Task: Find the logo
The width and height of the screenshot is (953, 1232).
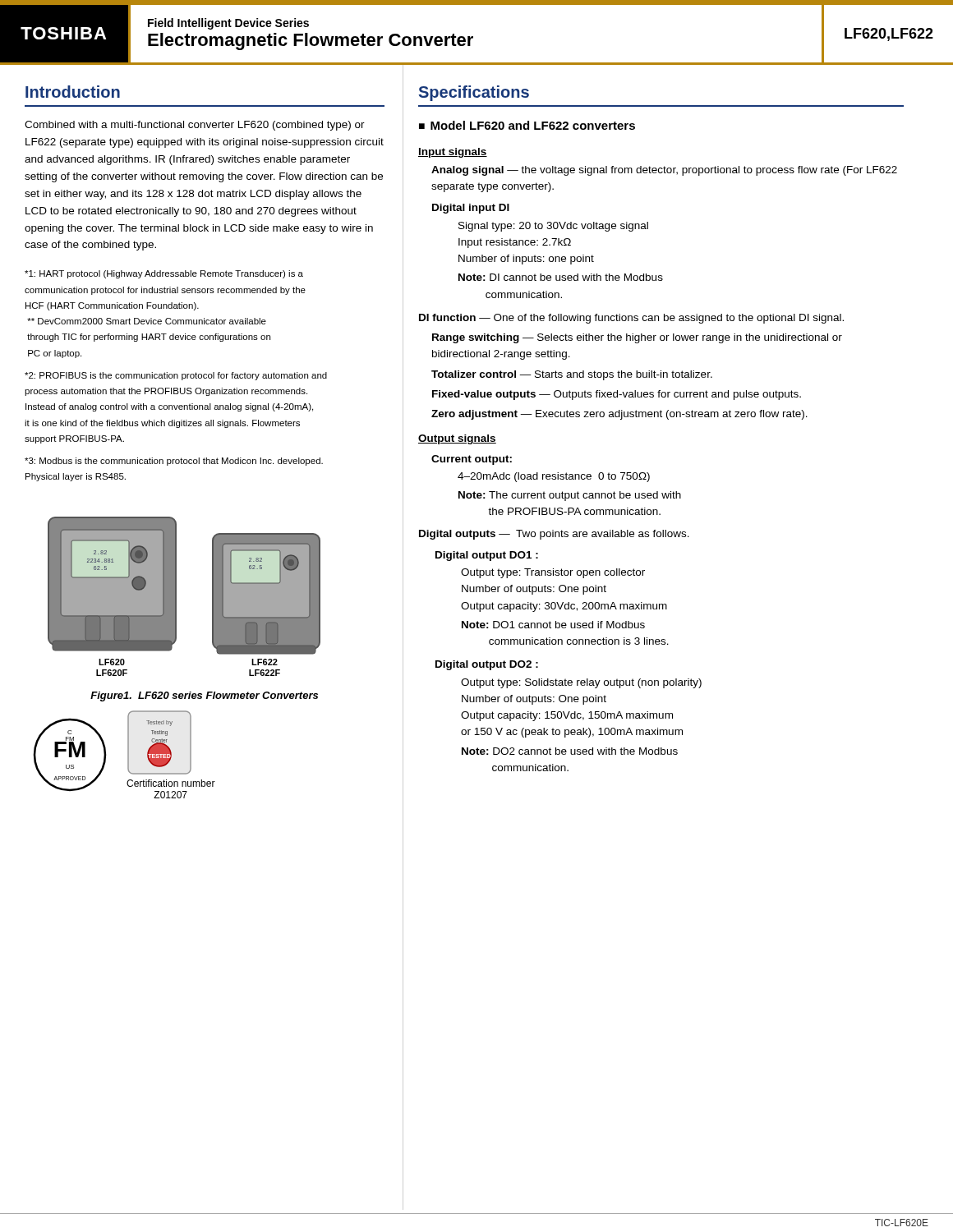Action: click(x=209, y=755)
